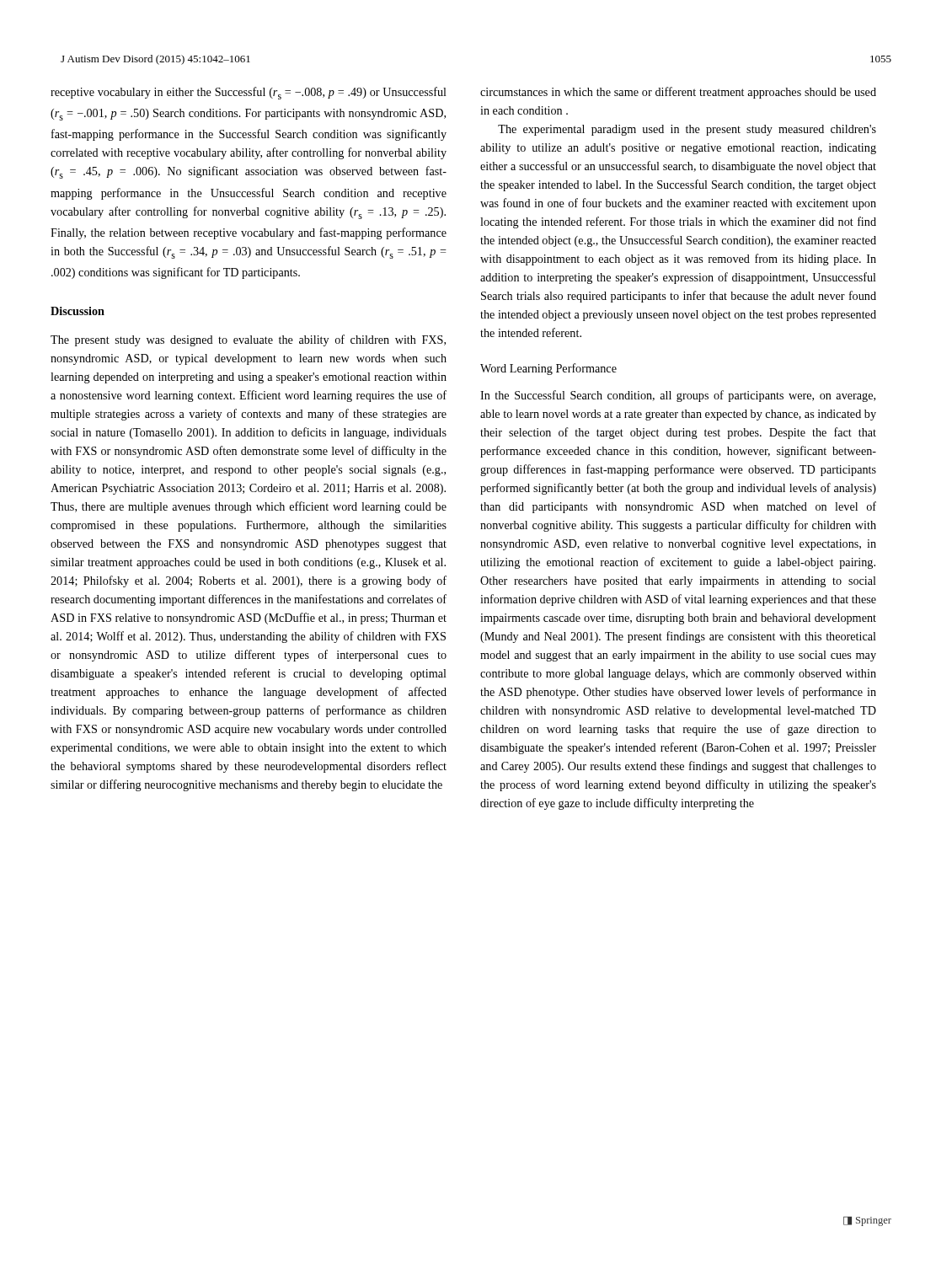Image resolution: width=952 pixels, height=1264 pixels.
Task: Select the text block that says "The present study"
Action: [x=249, y=562]
